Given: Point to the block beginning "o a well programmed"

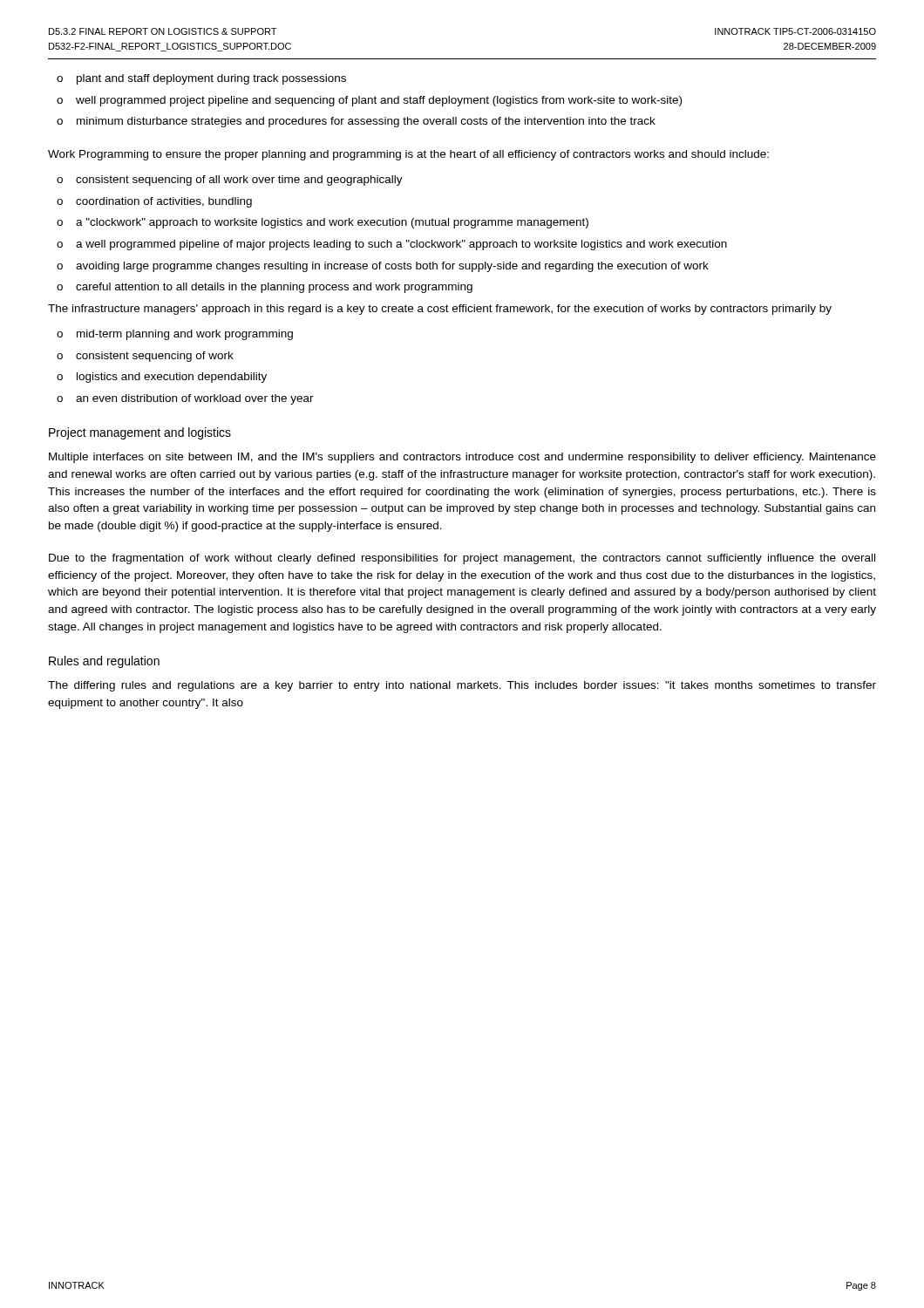Looking at the screenshot, I should (x=462, y=244).
